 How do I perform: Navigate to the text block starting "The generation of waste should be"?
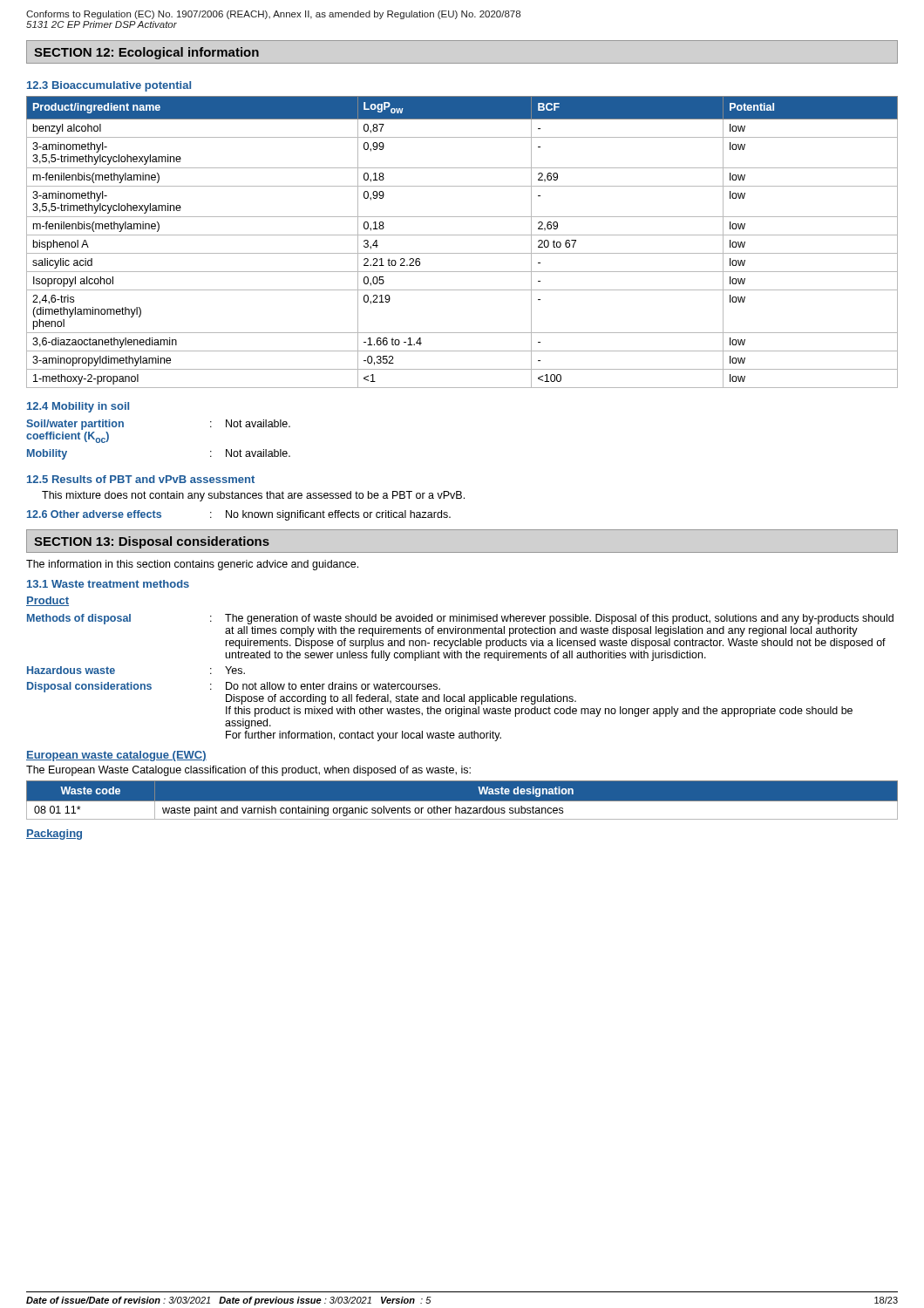(560, 637)
